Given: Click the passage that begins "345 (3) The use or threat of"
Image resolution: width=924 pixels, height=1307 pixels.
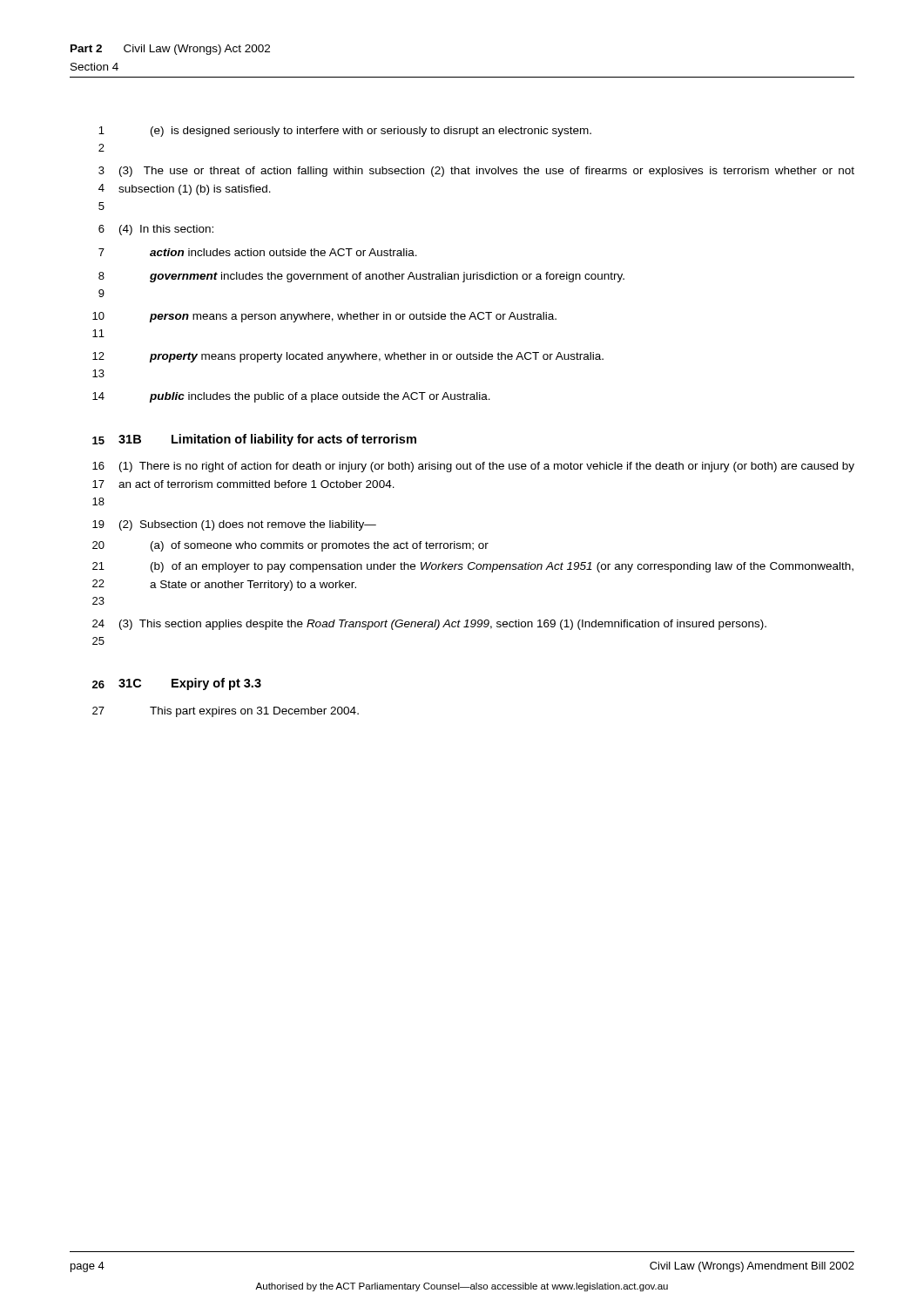Looking at the screenshot, I should click(x=476, y=172).
